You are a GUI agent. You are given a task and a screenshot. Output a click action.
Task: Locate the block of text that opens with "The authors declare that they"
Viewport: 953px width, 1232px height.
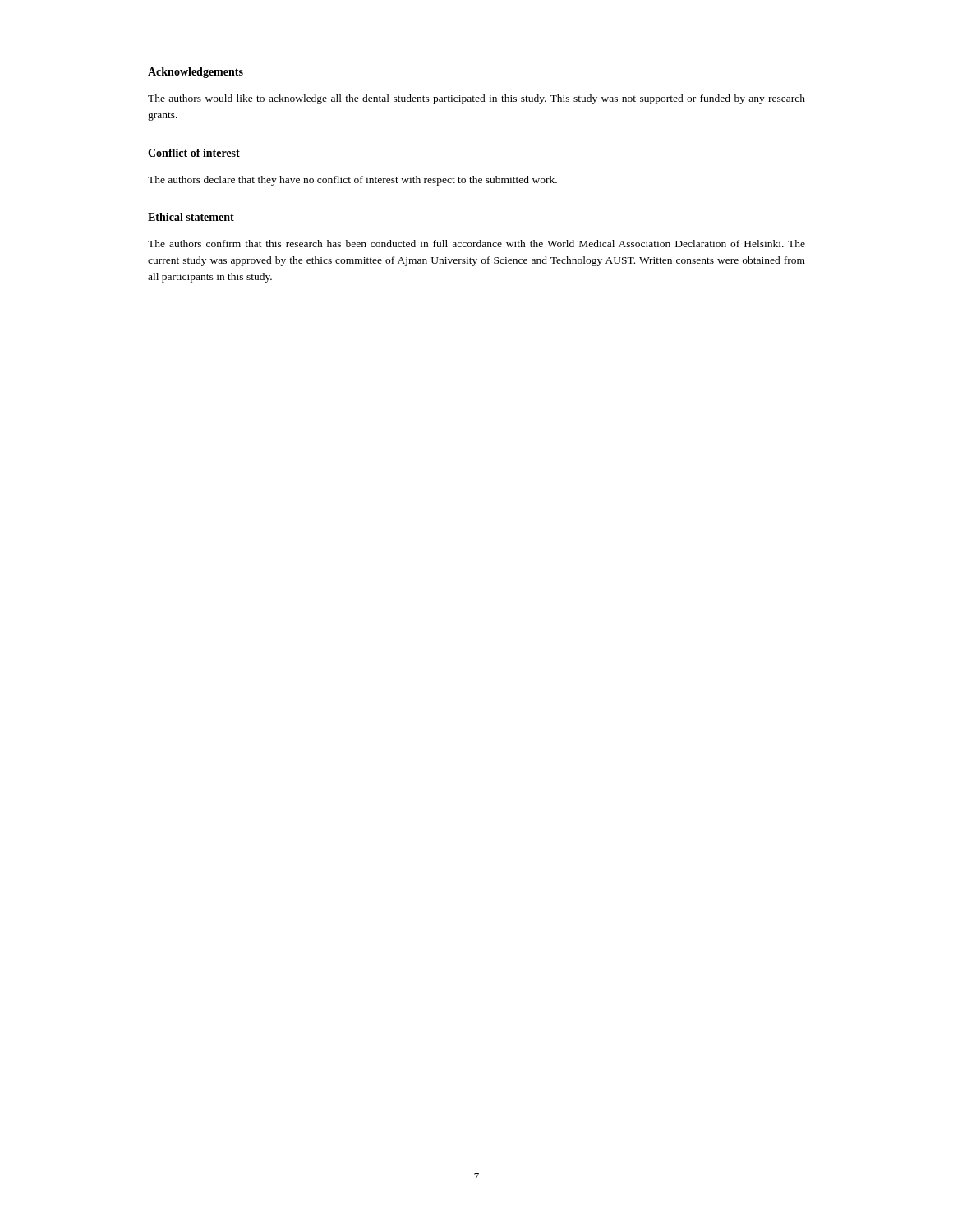pyautogui.click(x=353, y=179)
